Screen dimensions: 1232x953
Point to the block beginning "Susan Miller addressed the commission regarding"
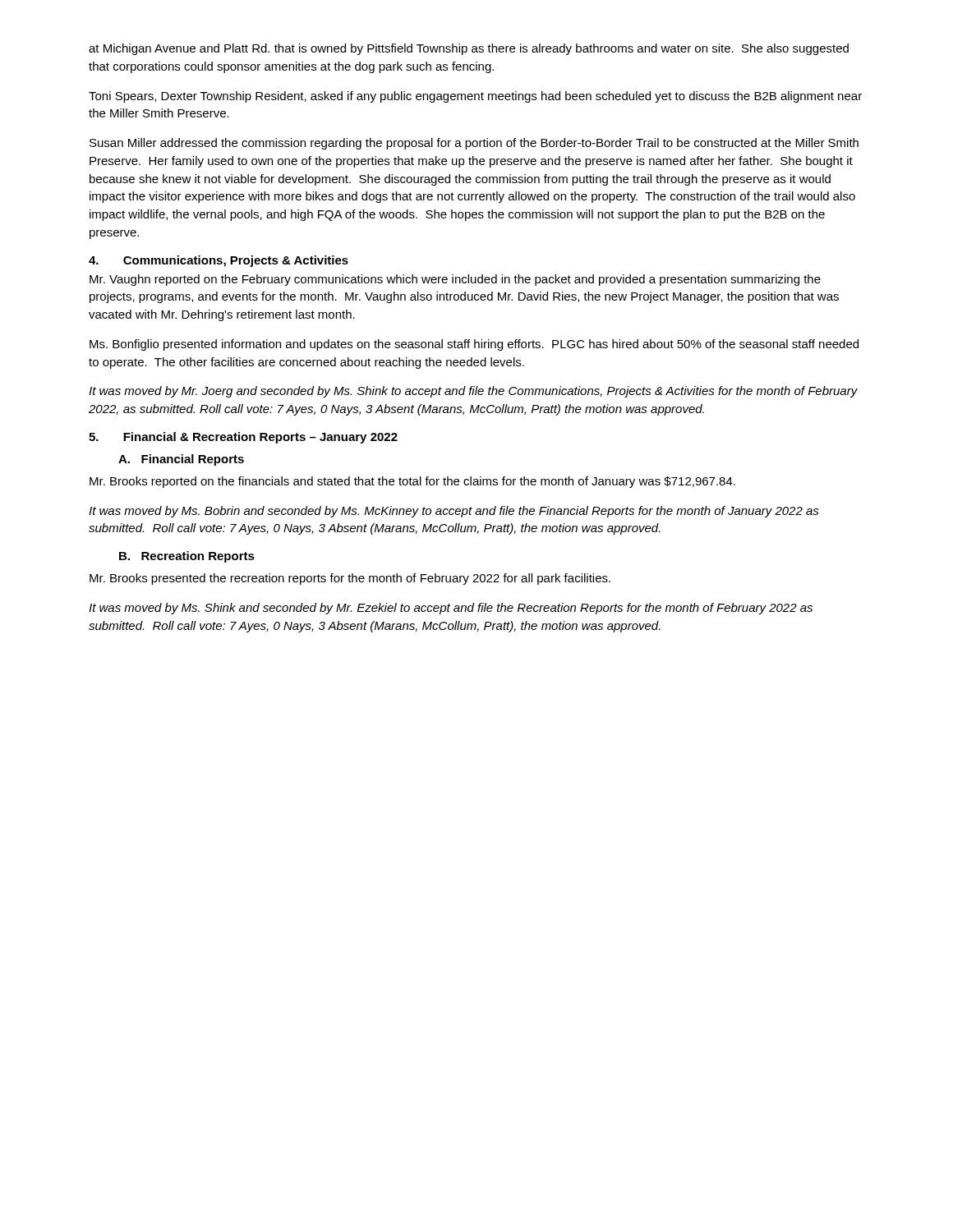pyautogui.click(x=474, y=187)
